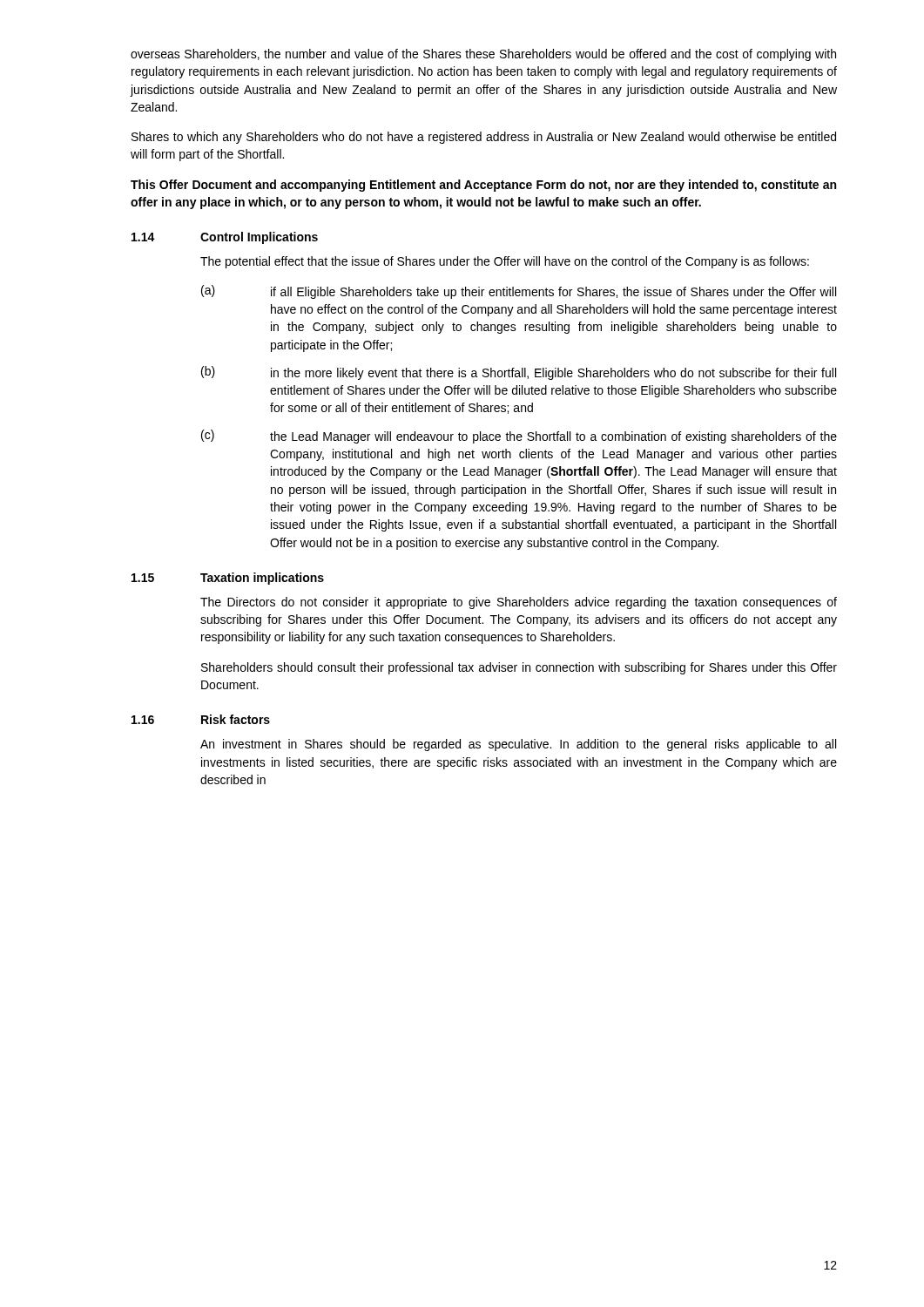Locate the block of text that opens with "The Directors do not consider"
Screen dimensions: 1307x924
click(x=519, y=620)
